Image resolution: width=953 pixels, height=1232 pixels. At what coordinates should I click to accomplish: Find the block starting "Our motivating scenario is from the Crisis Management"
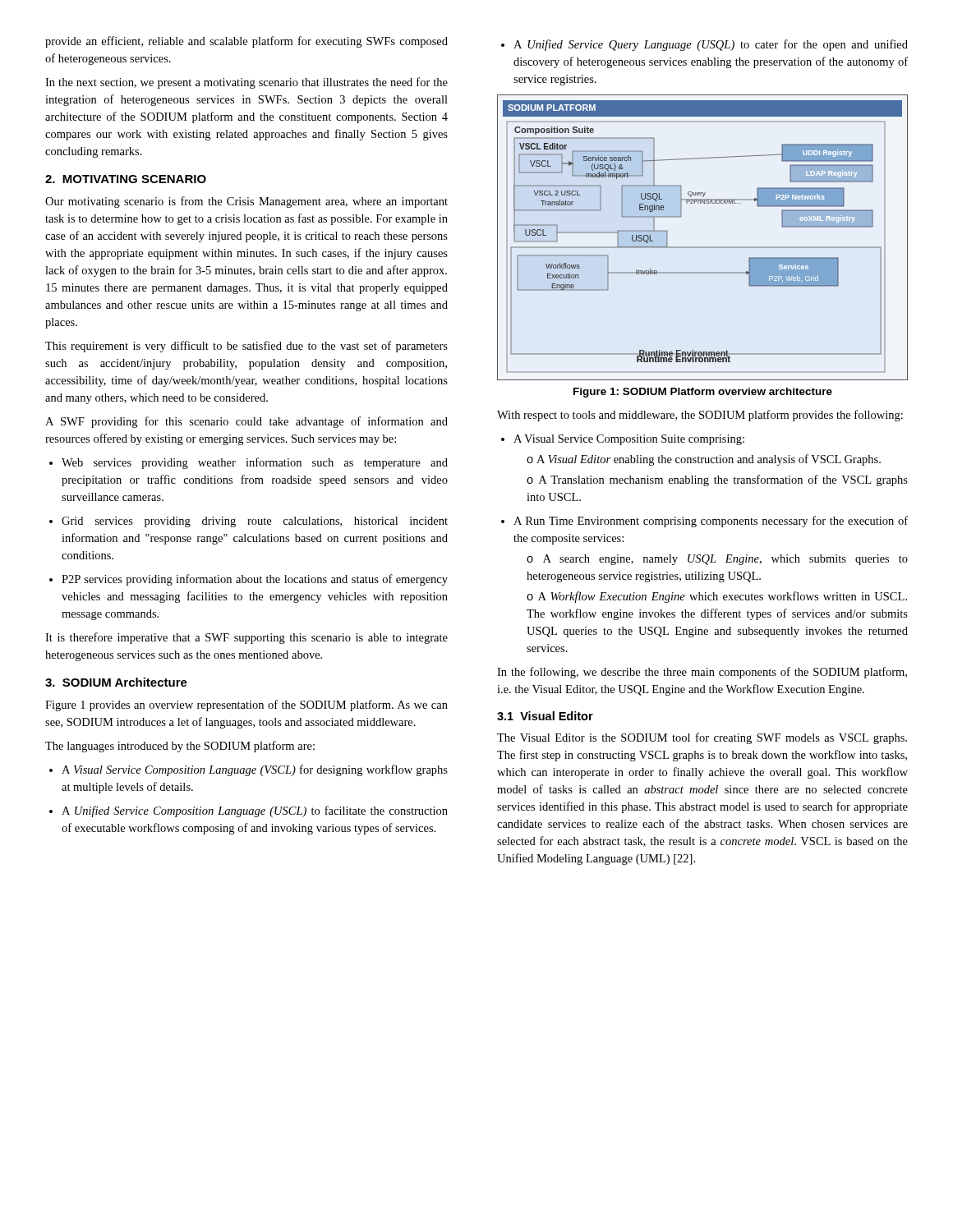246,202
